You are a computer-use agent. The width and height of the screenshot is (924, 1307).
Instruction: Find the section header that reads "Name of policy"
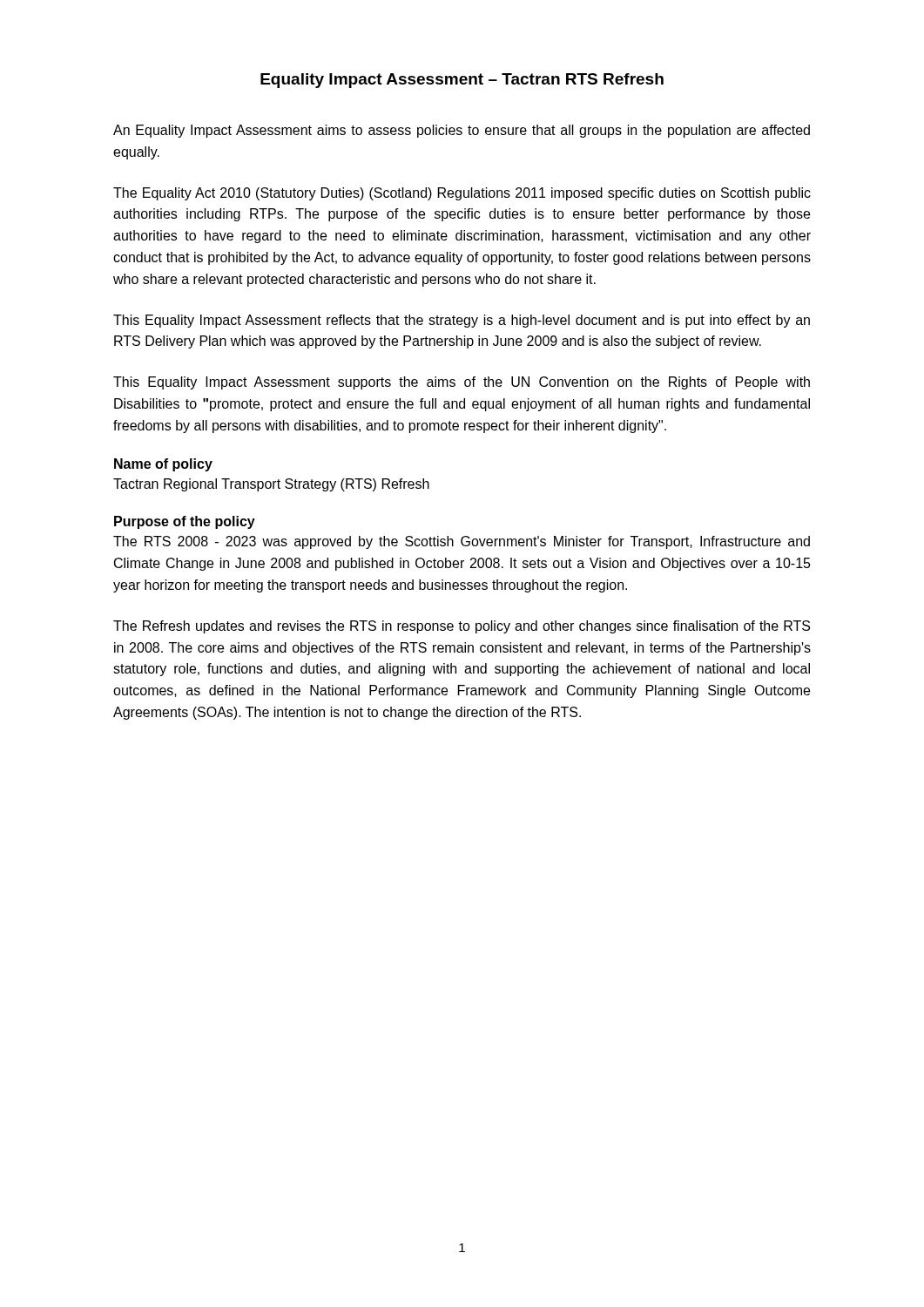pos(163,464)
